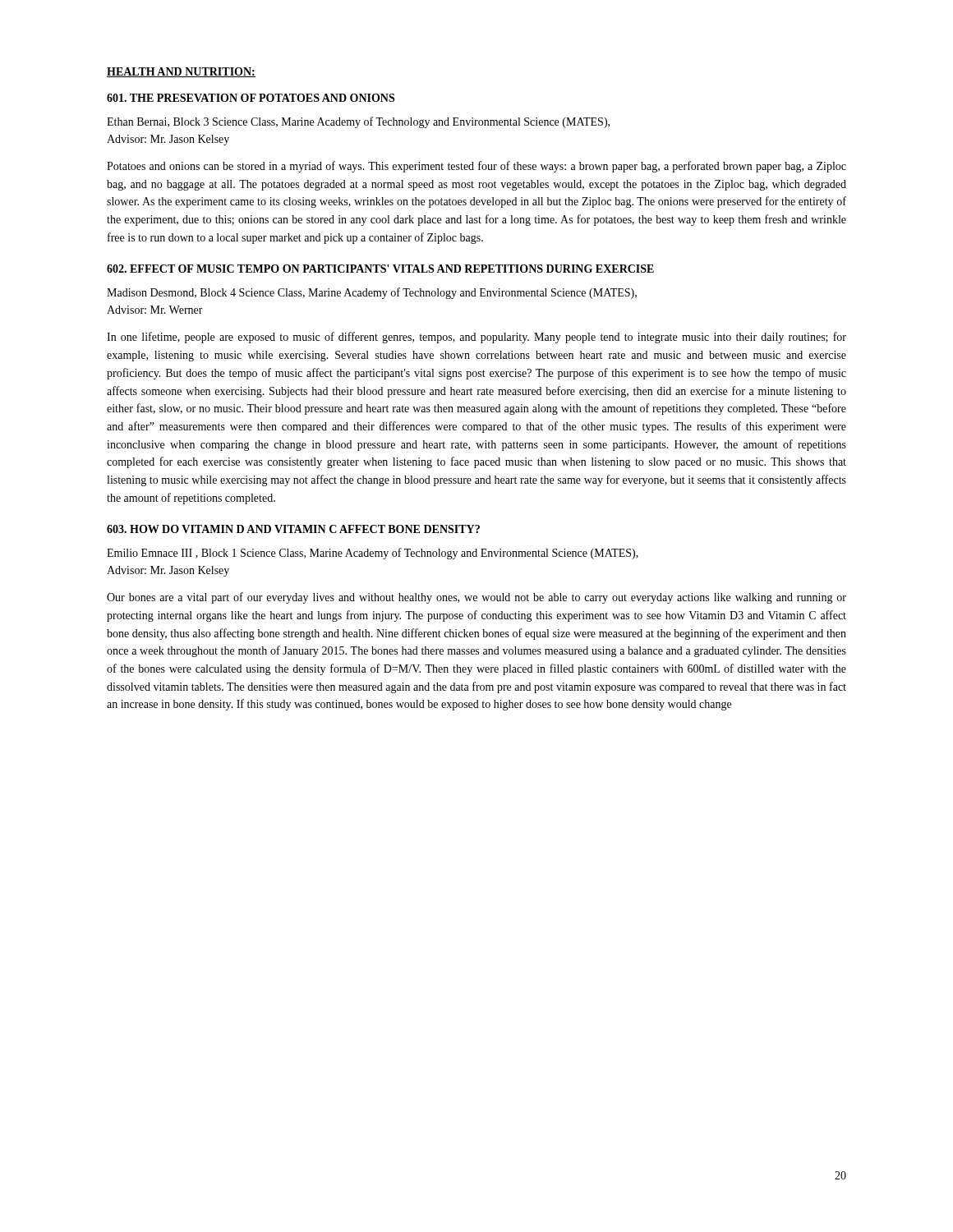Find the section header with the text "602. EFFECT OF"
The height and width of the screenshot is (1232, 953).
click(381, 269)
